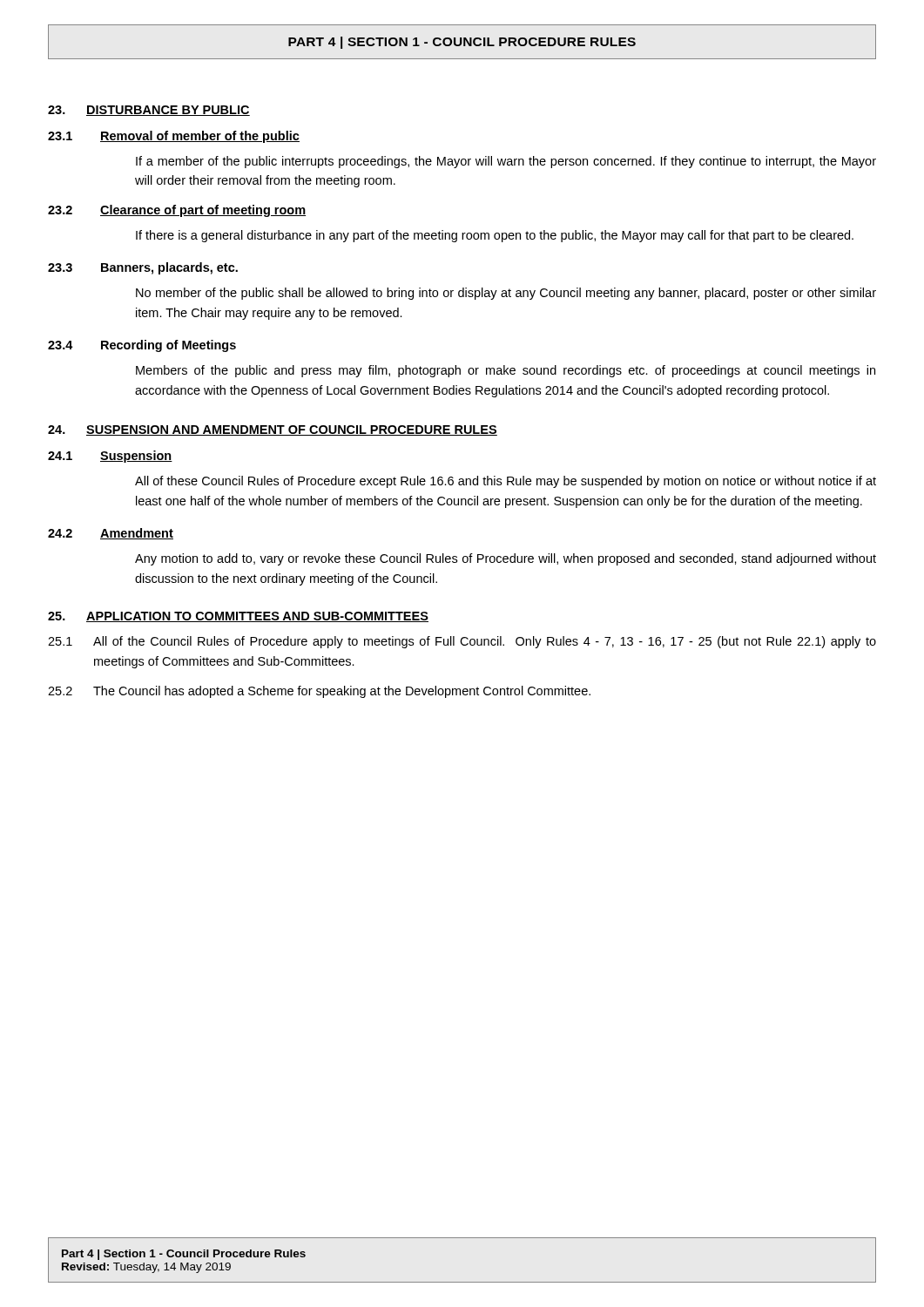Viewport: 924px width, 1307px height.
Task: Click on the block starting "23.1 Removal of member of"
Action: pos(174,137)
